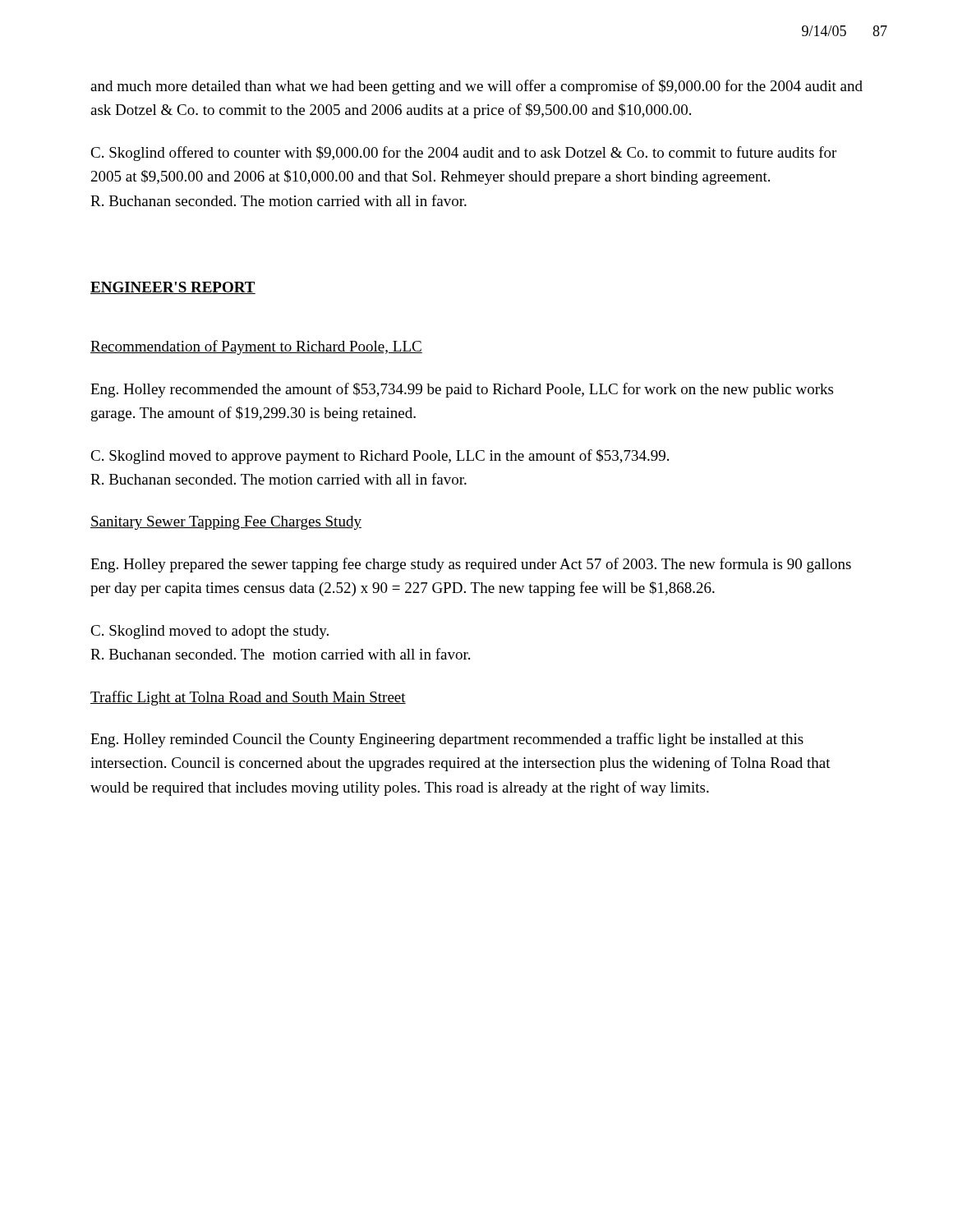Viewport: 953px width, 1232px height.
Task: Select the passage starting "Eng. Holley reminded Council the County"
Action: pos(460,763)
